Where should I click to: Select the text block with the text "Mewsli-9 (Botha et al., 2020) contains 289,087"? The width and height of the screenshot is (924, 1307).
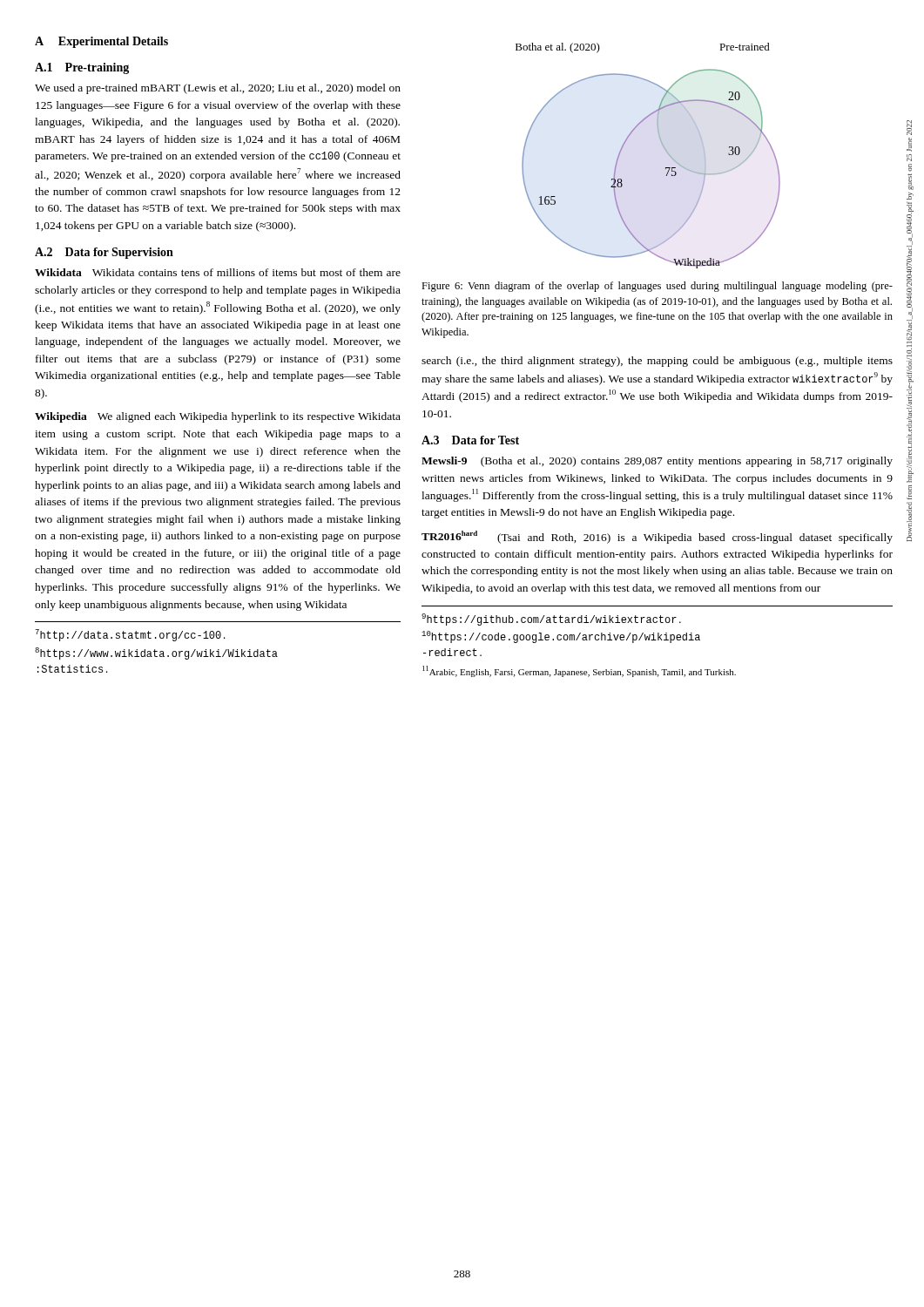click(x=657, y=487)
